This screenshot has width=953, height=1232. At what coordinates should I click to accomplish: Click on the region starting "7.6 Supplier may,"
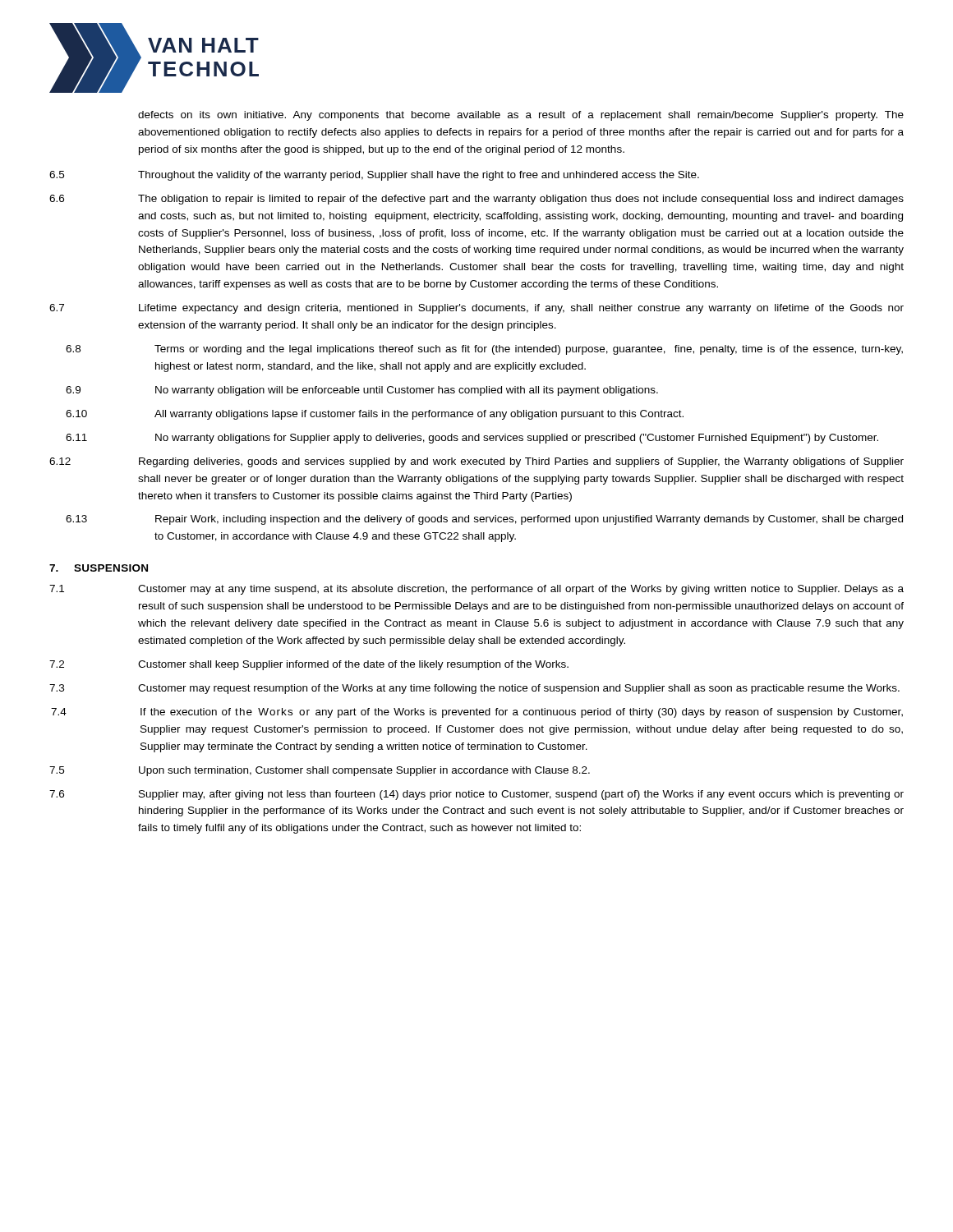click(x=476, y=811)
